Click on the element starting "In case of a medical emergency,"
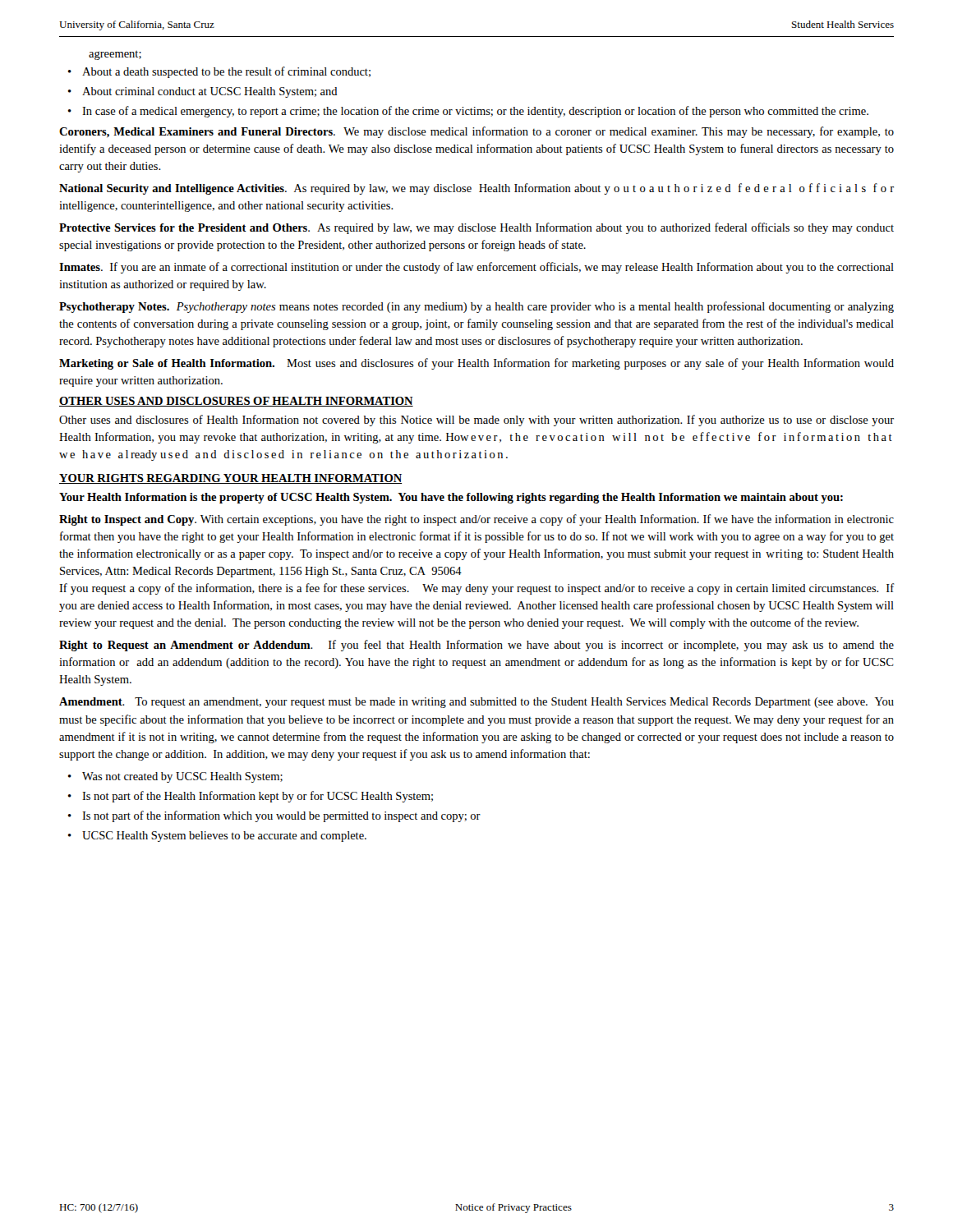Image resolution: width=953 pixels, height=1232 pixels. click(476, 111)
